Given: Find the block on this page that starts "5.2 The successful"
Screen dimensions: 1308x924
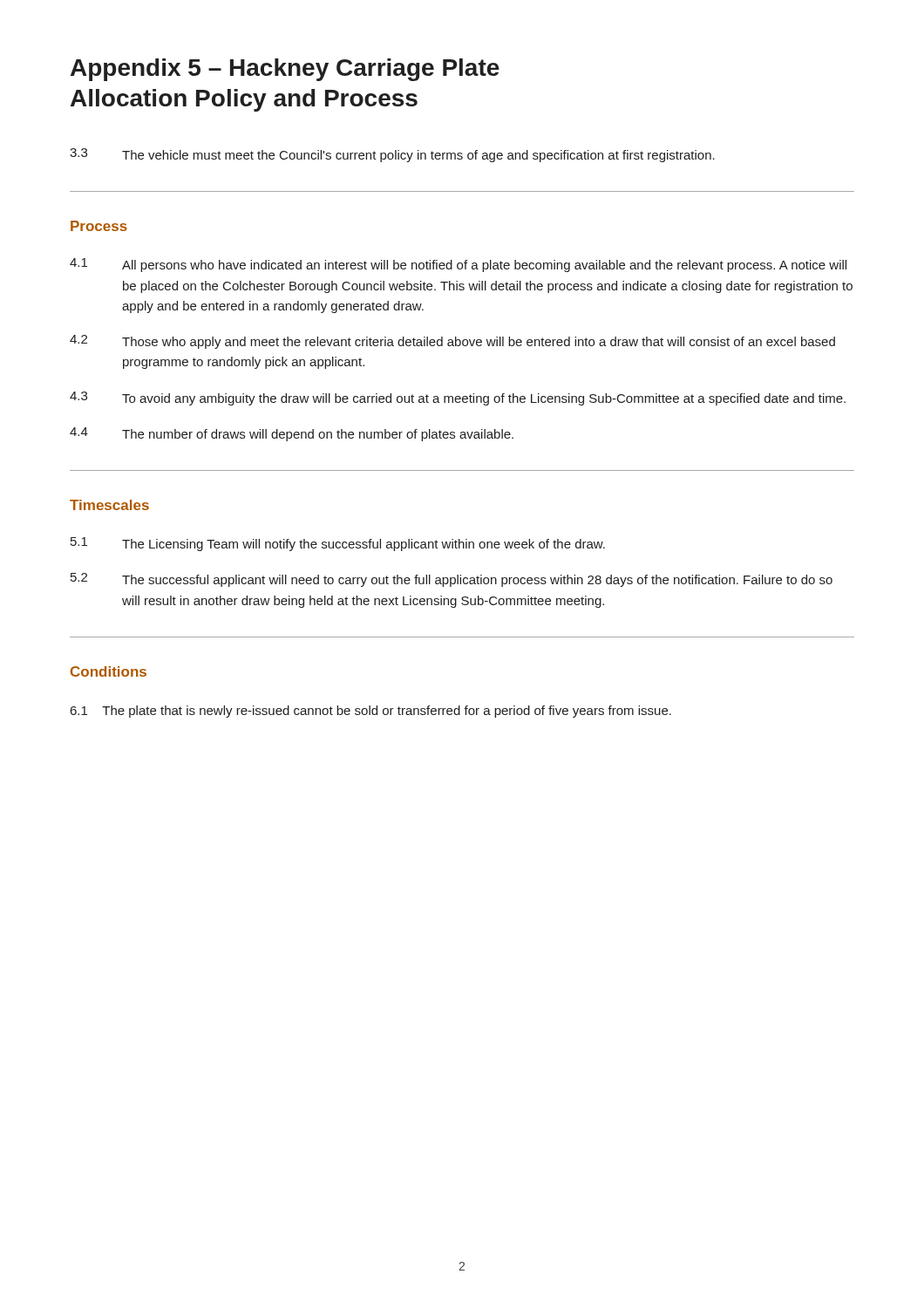Looking at the screenshot, I should click(x=462, y=590).
